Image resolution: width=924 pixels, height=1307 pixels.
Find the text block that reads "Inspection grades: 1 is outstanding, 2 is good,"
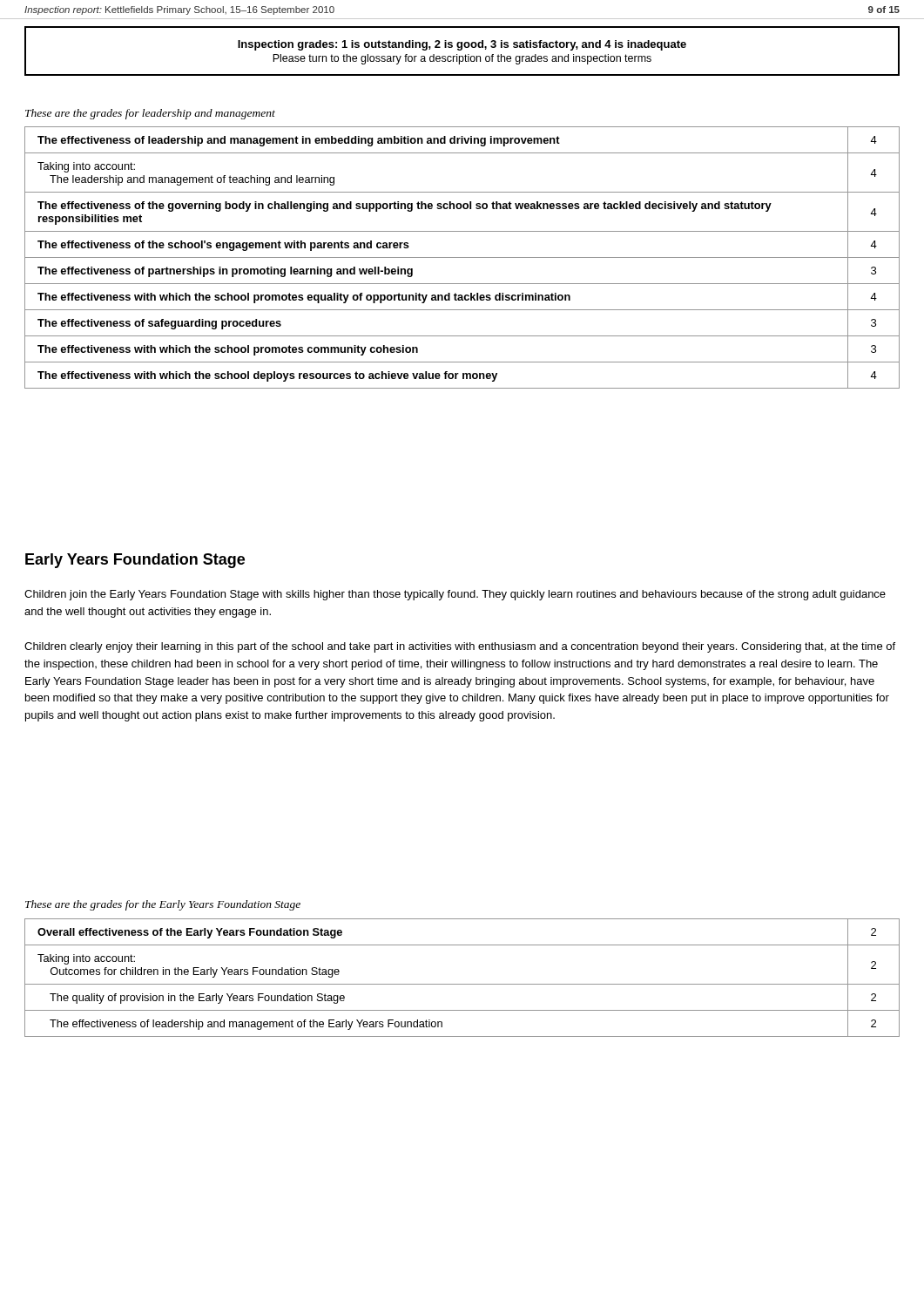coord(462,51)
